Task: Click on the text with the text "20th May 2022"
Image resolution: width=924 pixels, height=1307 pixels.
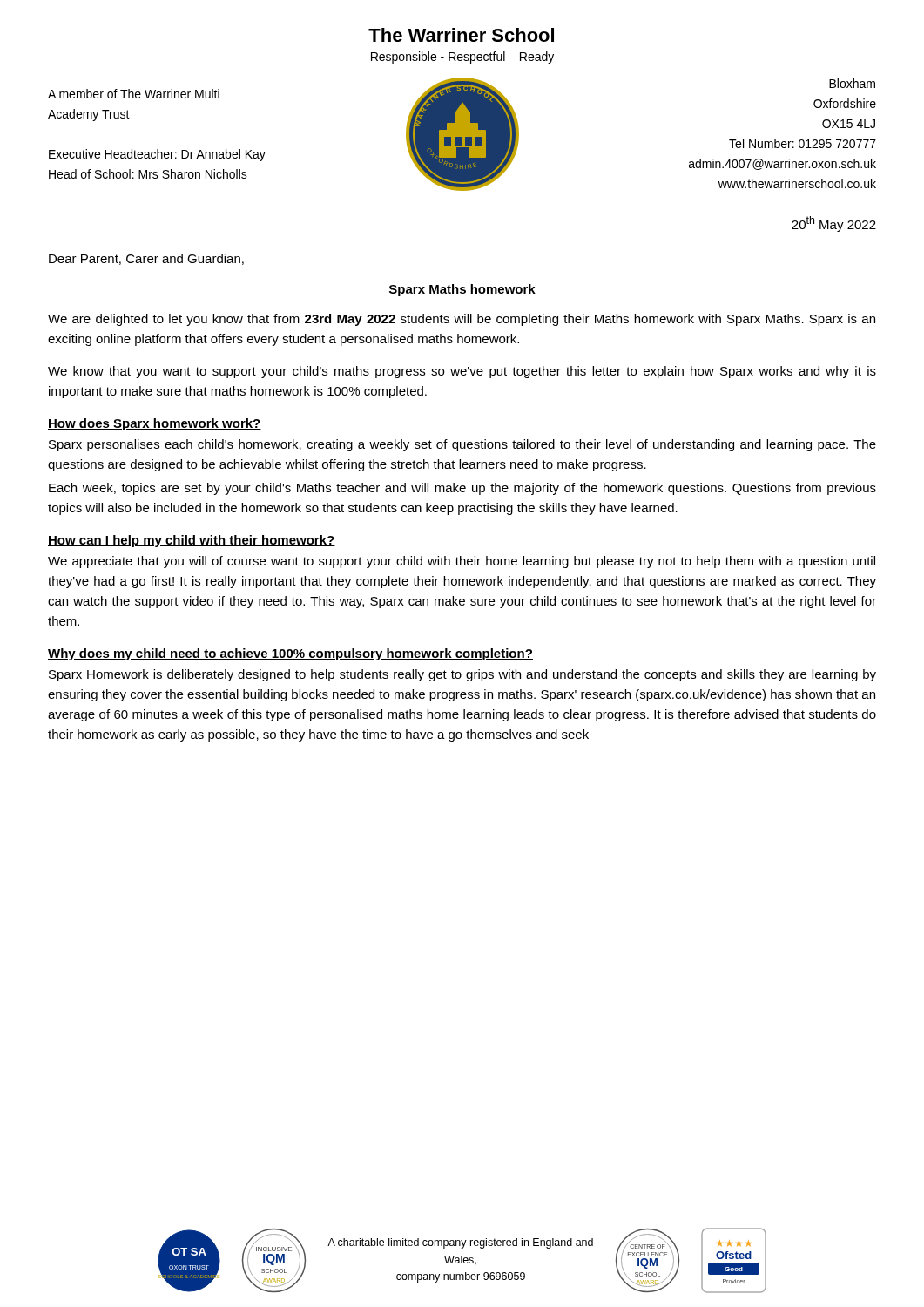Action: (834, 223)
